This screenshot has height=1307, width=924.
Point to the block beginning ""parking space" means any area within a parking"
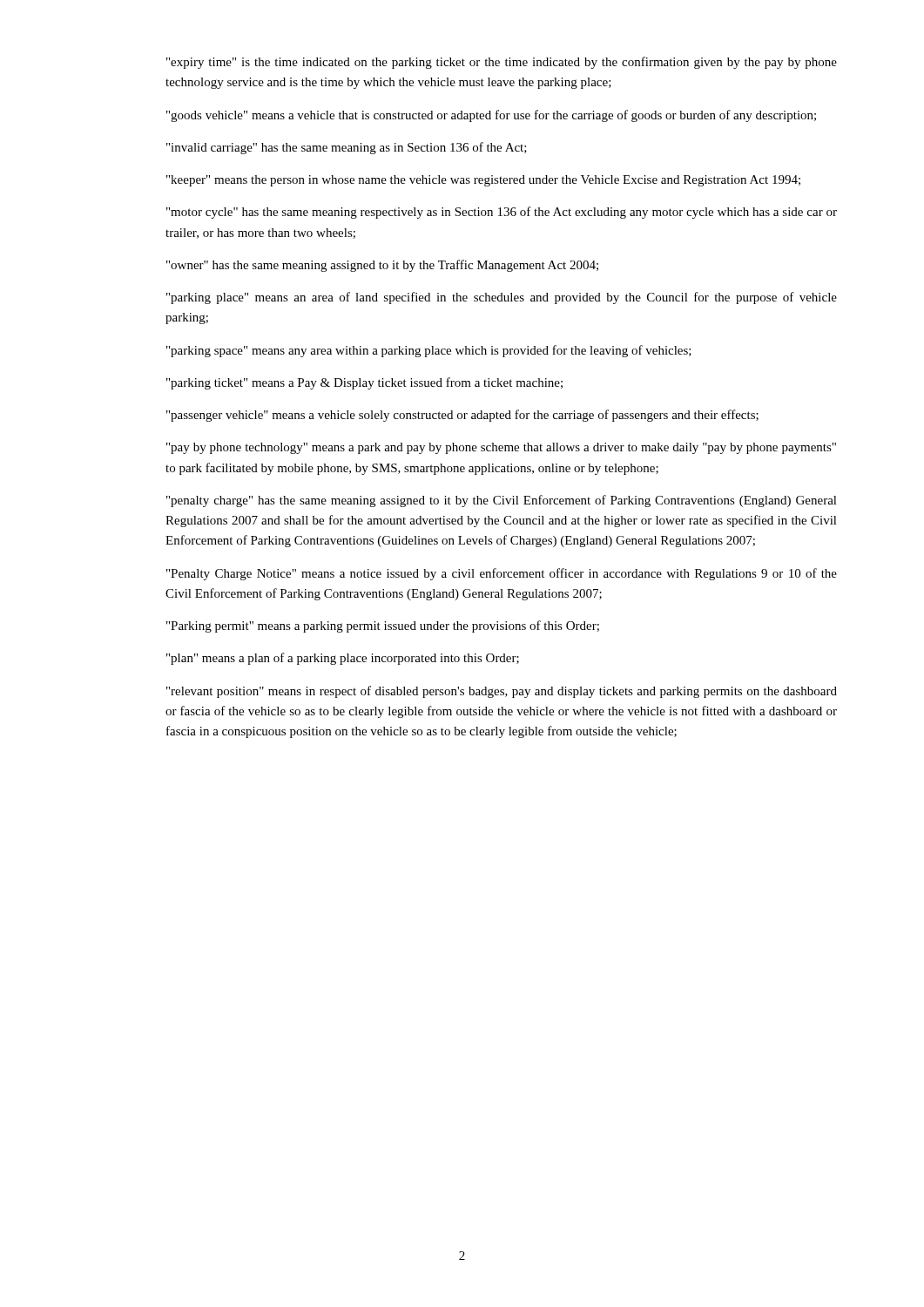click(x=429, y=350)
